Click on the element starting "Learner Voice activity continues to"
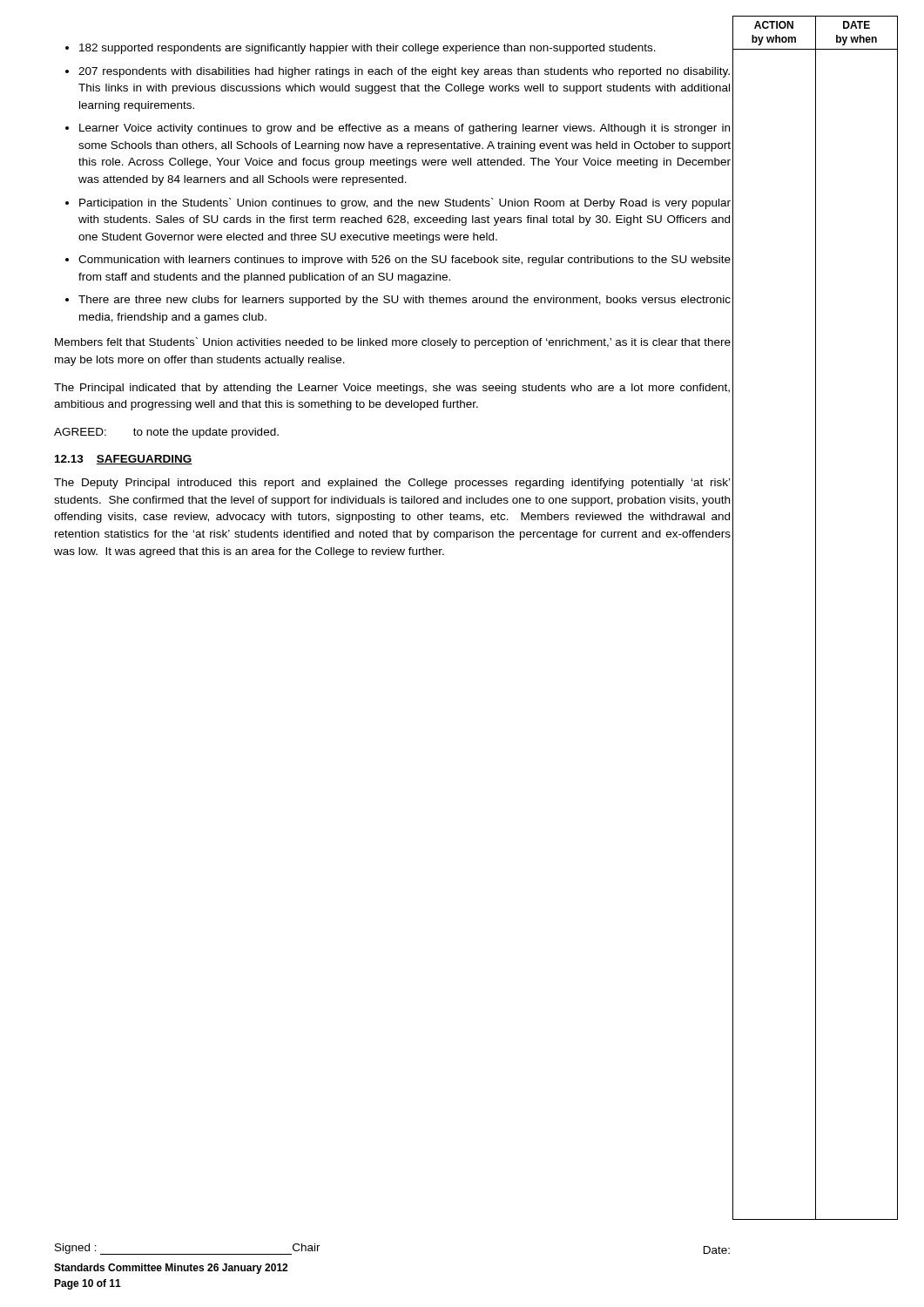Image resolution: width=924 pixels, height=1307 pixels. (405, 153)
